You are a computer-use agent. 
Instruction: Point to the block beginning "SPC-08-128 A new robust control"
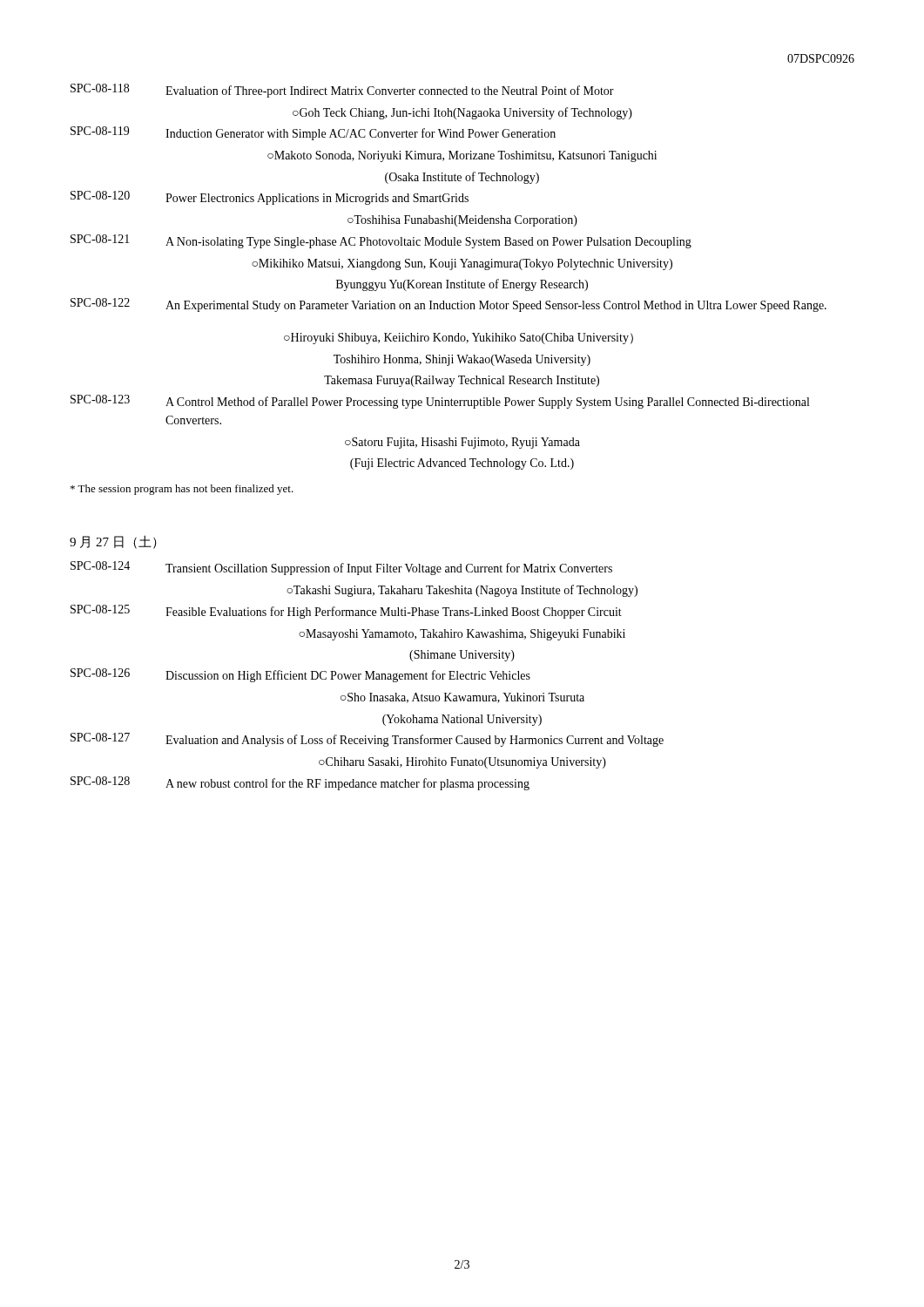(x=462, y=783)
